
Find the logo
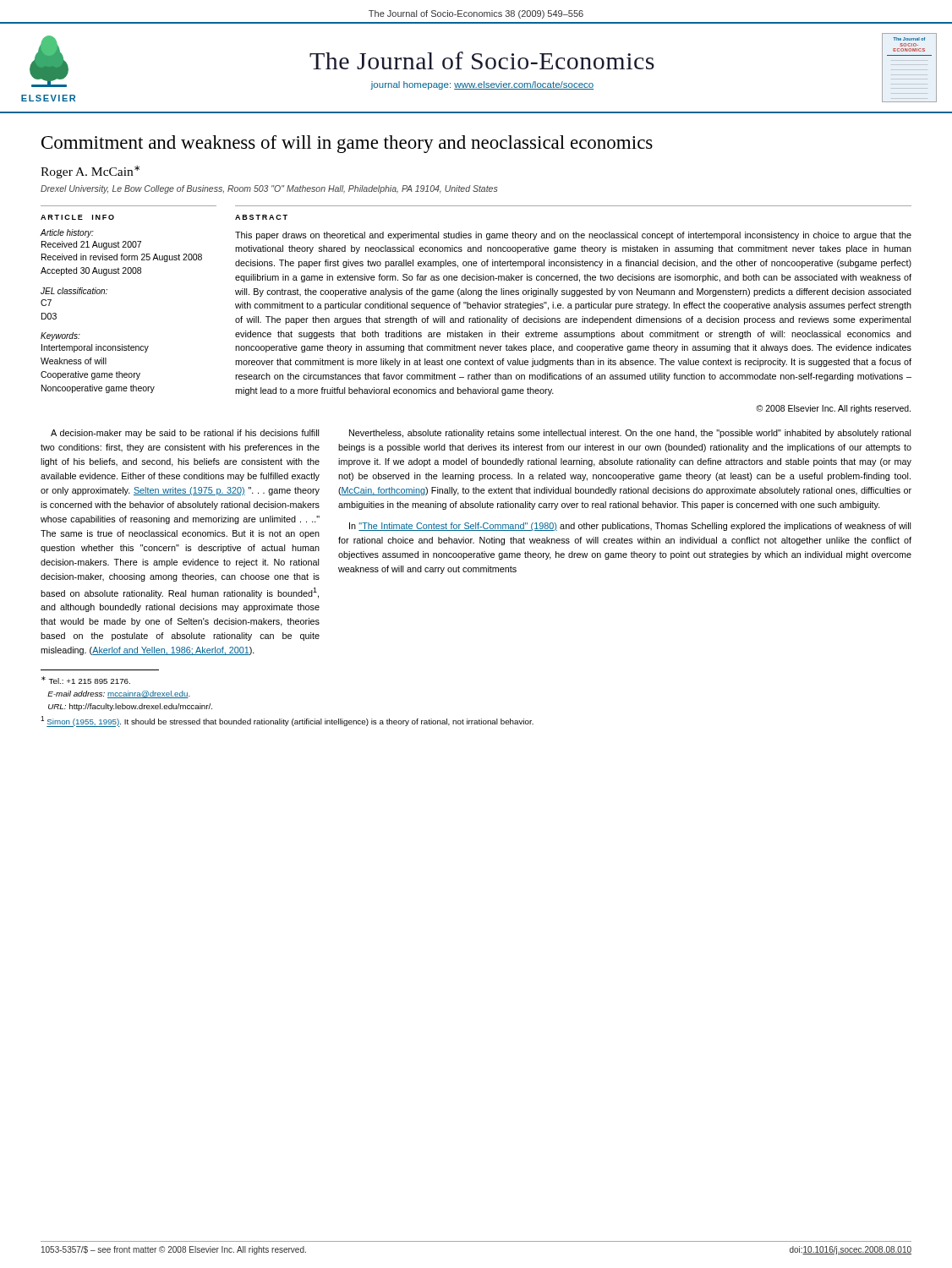pyautogui.click(x=49, y=68)
